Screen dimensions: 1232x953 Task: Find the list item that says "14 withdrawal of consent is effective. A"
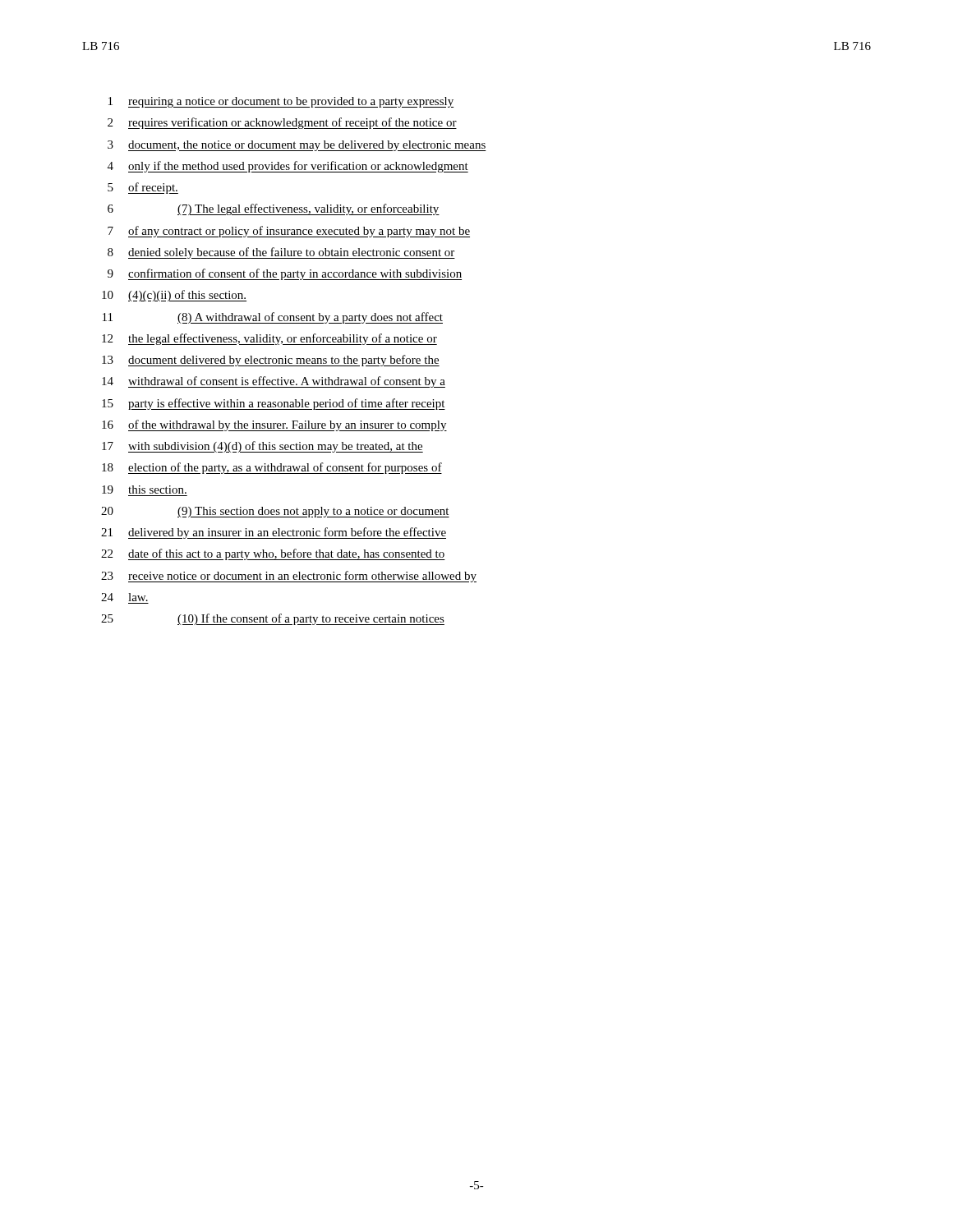(274, 382)
